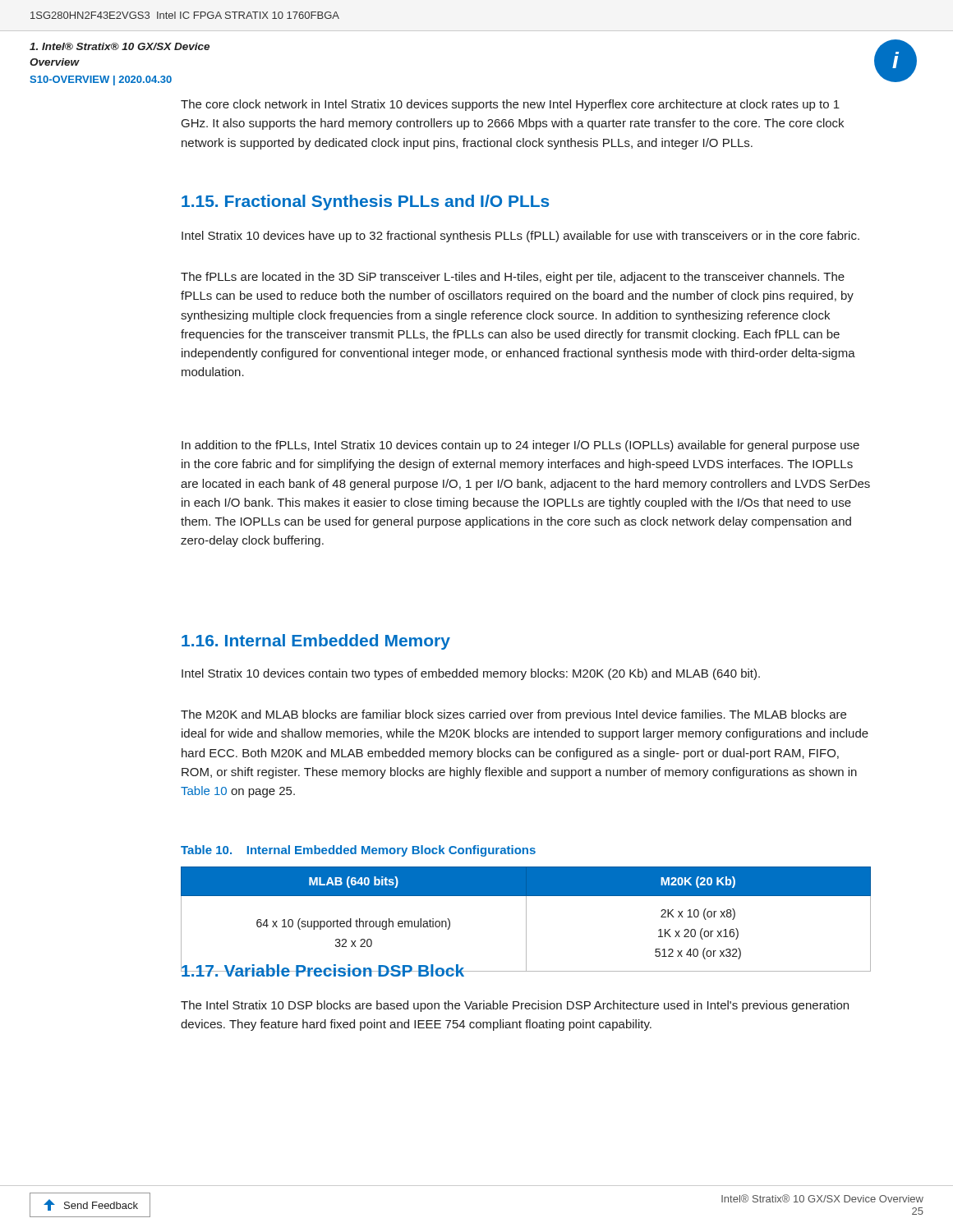Point to the text block starting "The Intel Stratix 10 DSP blocks are"
Screen dimensions: 1232x953
click(515, 1014)
